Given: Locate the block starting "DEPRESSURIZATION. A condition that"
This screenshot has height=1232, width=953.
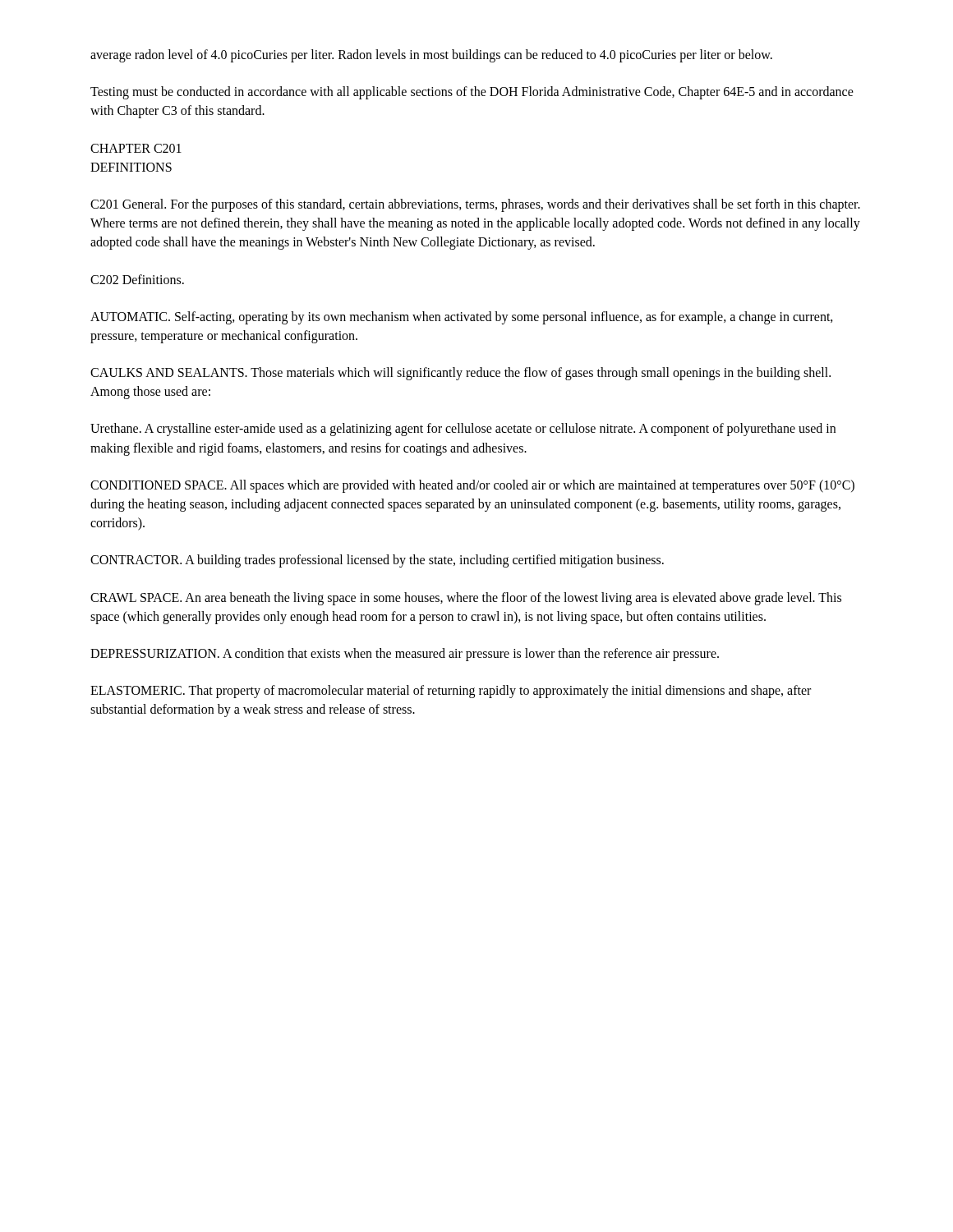Looking at the screenshot, I should click(x=405, y=653).
